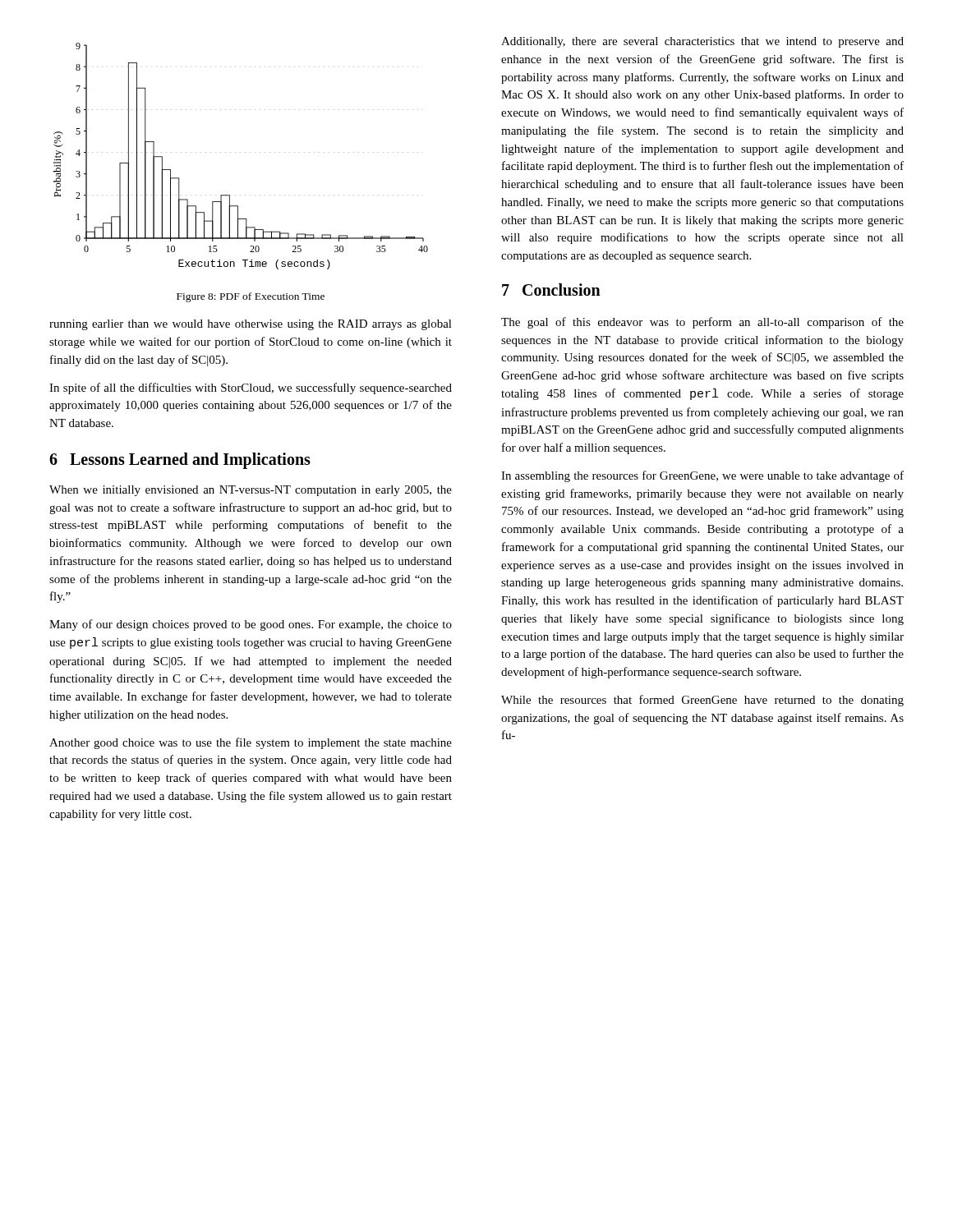
Task: Click on the text block that reads "Another good choice was to use the file"
Action: click(x=251, y=779)
